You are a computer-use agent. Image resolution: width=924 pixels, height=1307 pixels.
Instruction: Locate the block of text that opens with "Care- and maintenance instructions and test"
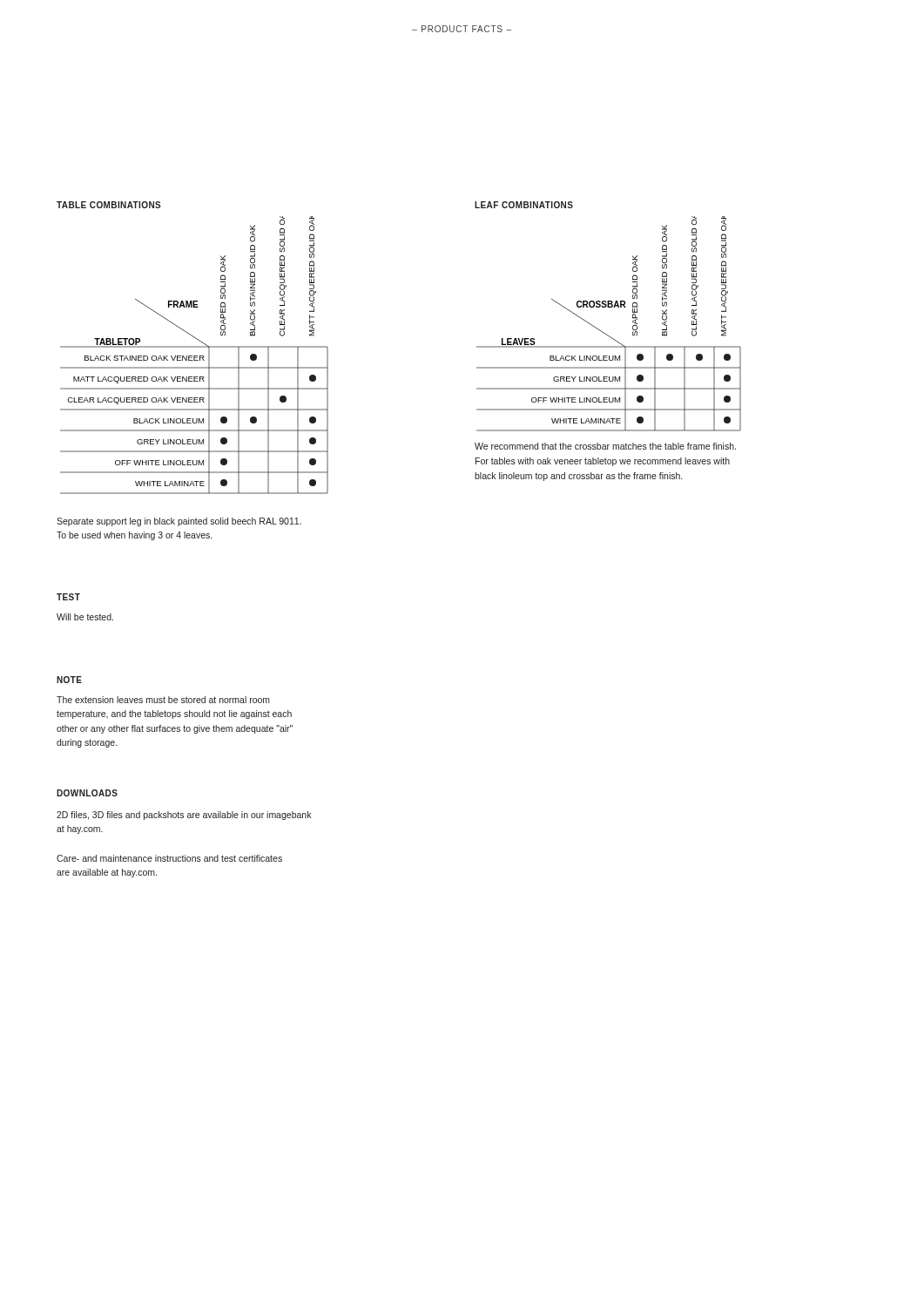(169, 865)
